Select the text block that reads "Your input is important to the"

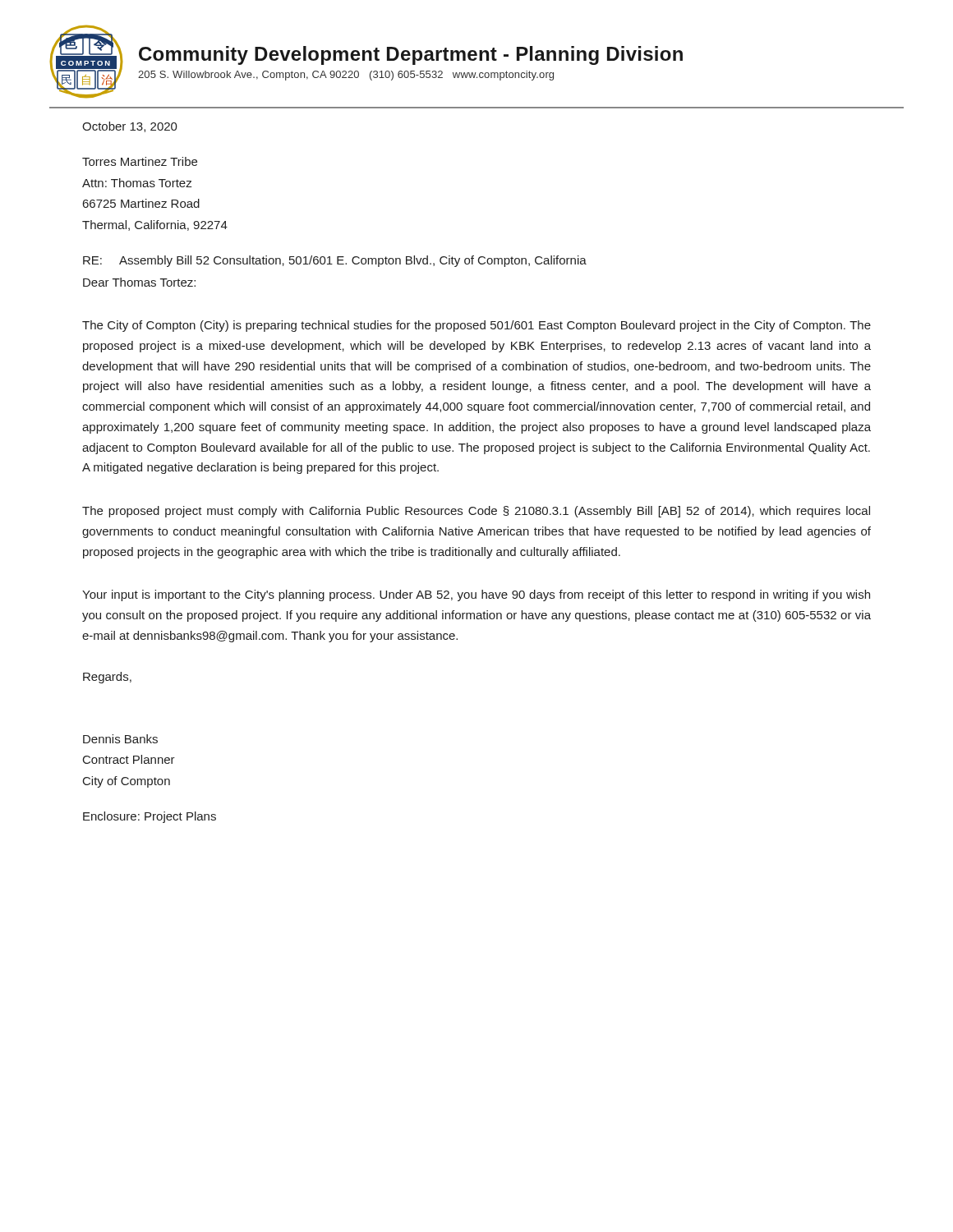coord(476,615)
